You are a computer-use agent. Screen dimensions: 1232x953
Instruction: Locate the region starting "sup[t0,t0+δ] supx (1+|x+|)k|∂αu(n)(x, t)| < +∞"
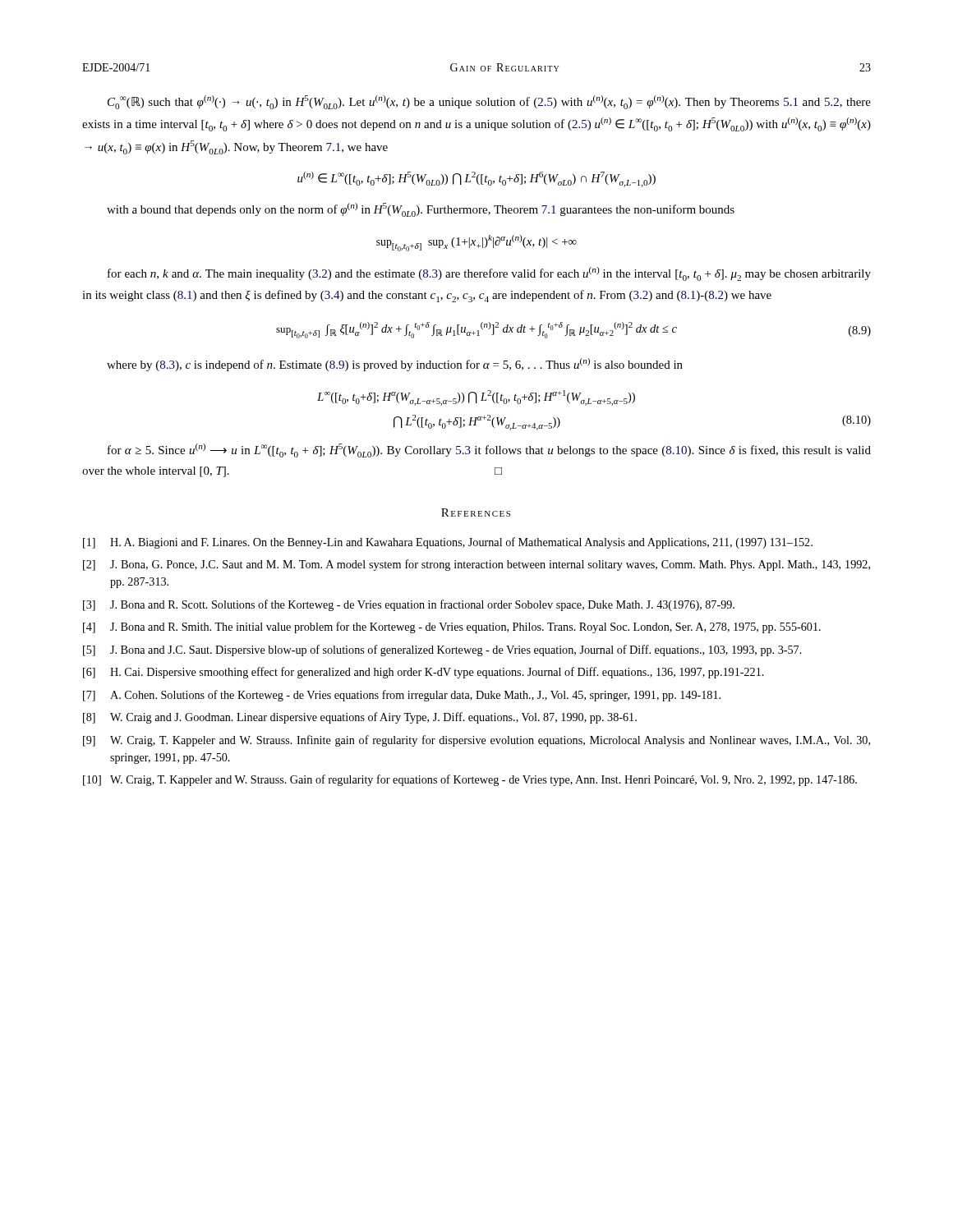pyautogui.click(x=476, y=243)
